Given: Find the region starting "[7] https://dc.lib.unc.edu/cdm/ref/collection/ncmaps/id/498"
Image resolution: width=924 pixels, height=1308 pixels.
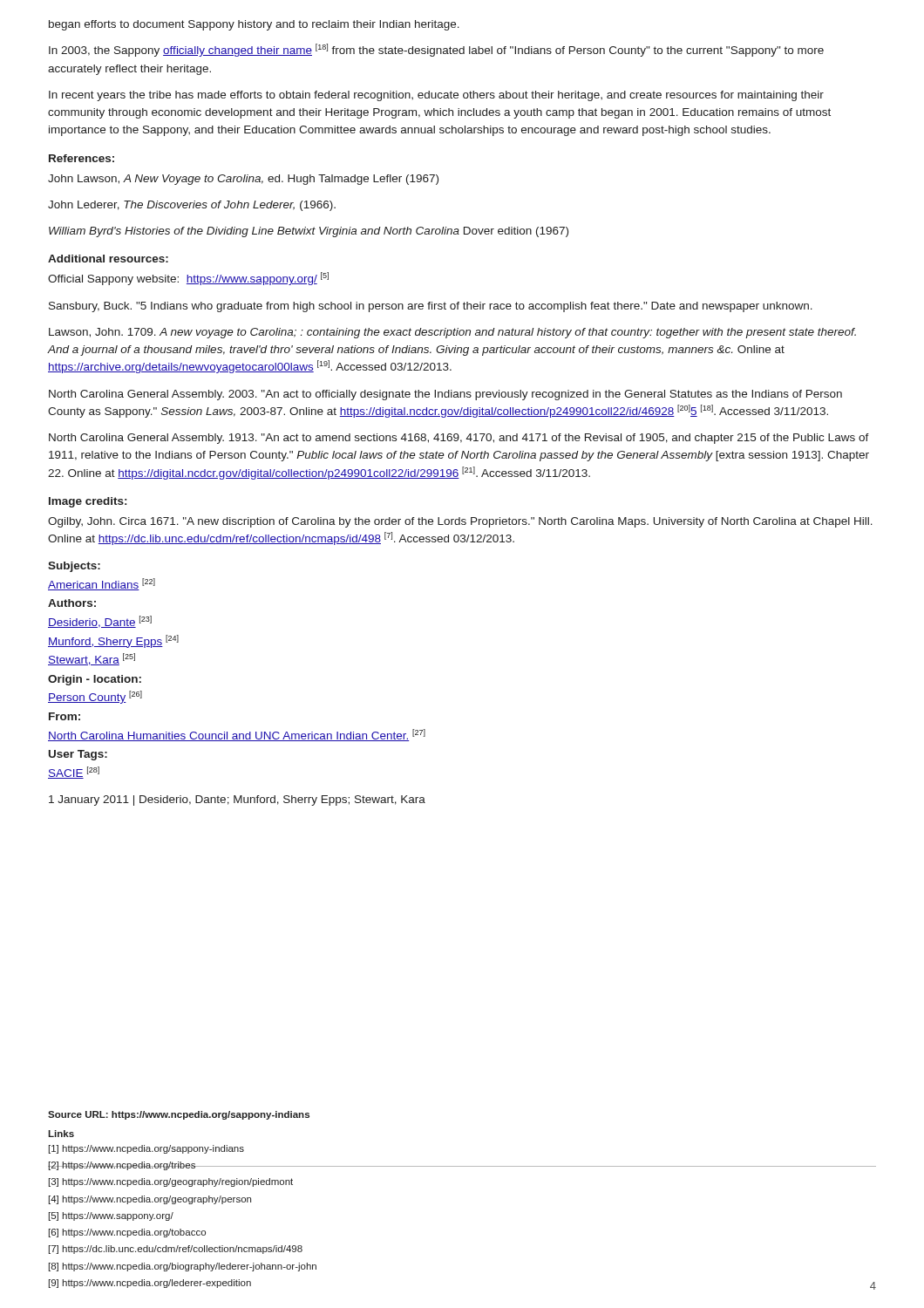Looking at the screenshot, I should [x=175, y=1249].
